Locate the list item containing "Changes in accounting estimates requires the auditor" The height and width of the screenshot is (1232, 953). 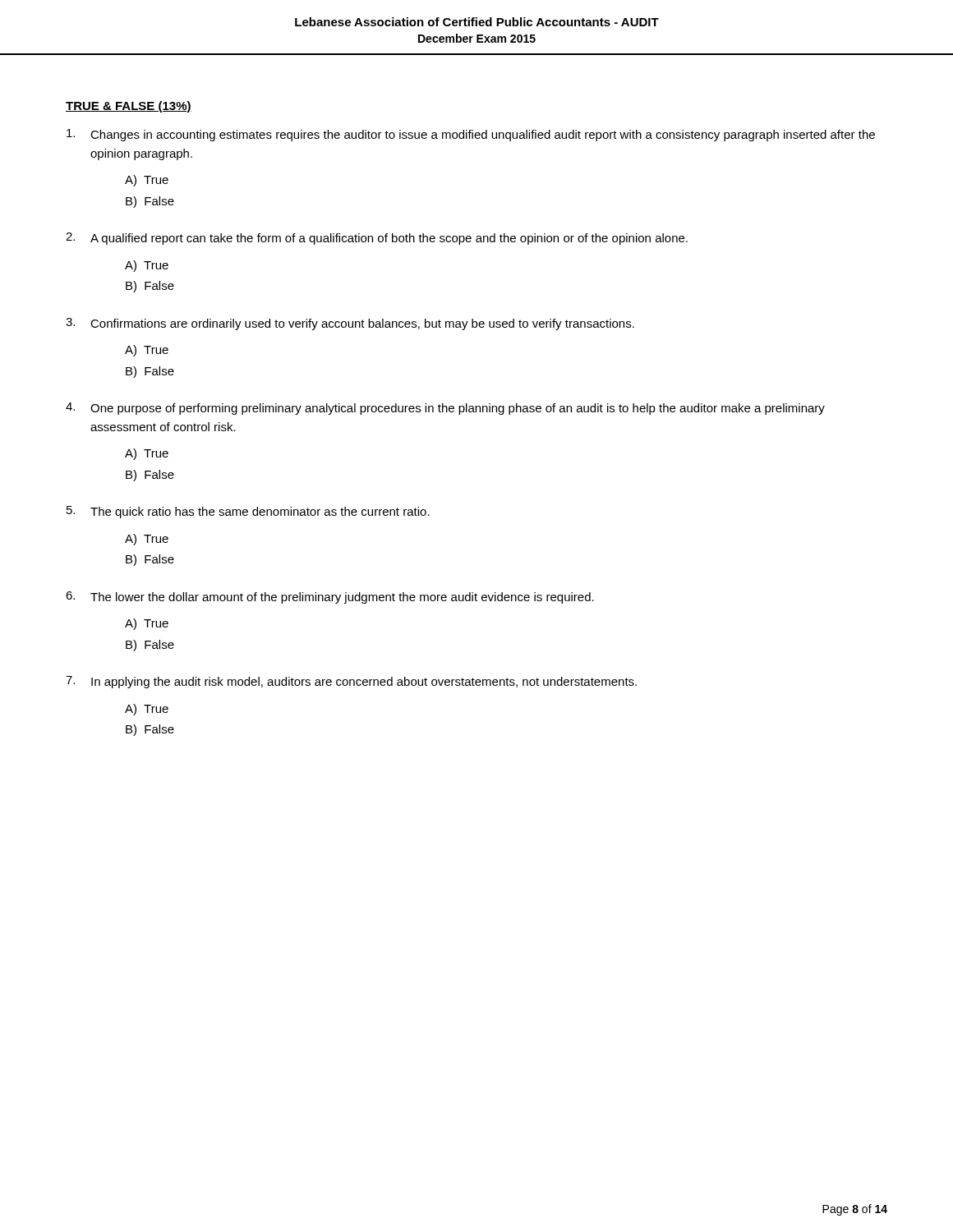click(471, 135)
